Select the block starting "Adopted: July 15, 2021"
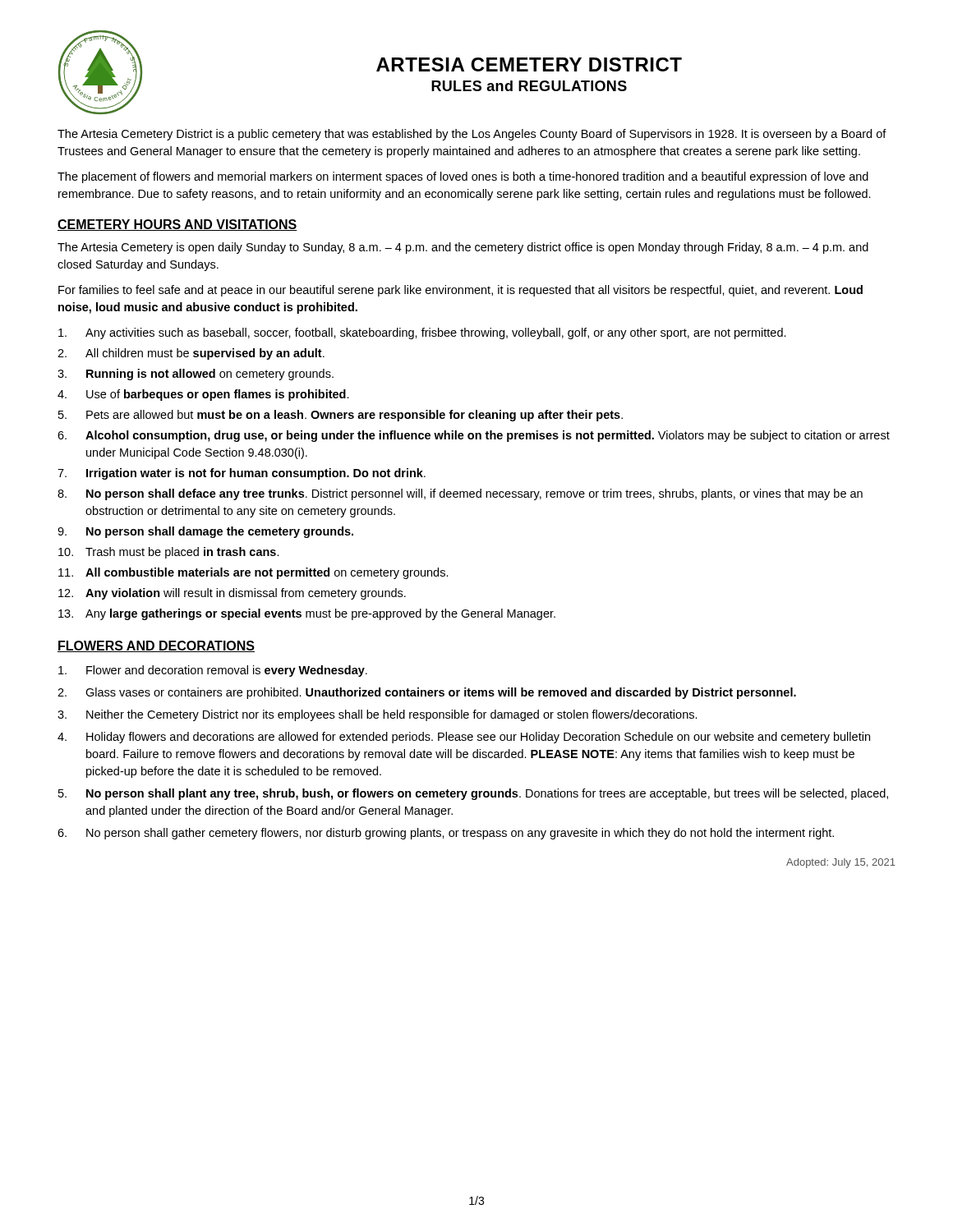Viewport: 953px width, 1232px height. tap(841, 862)
